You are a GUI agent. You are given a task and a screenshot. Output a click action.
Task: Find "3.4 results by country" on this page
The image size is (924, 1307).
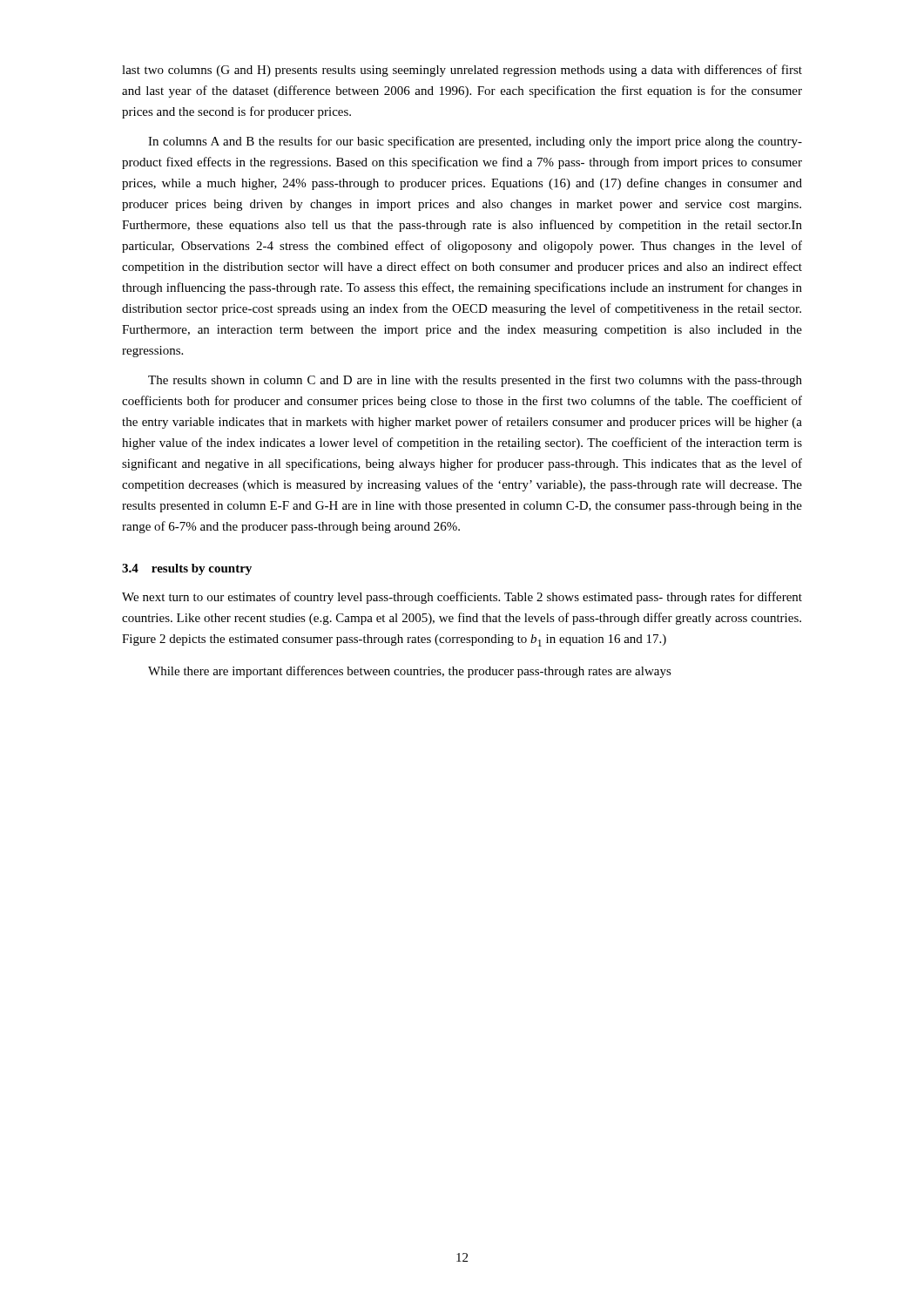click(187, 568)
